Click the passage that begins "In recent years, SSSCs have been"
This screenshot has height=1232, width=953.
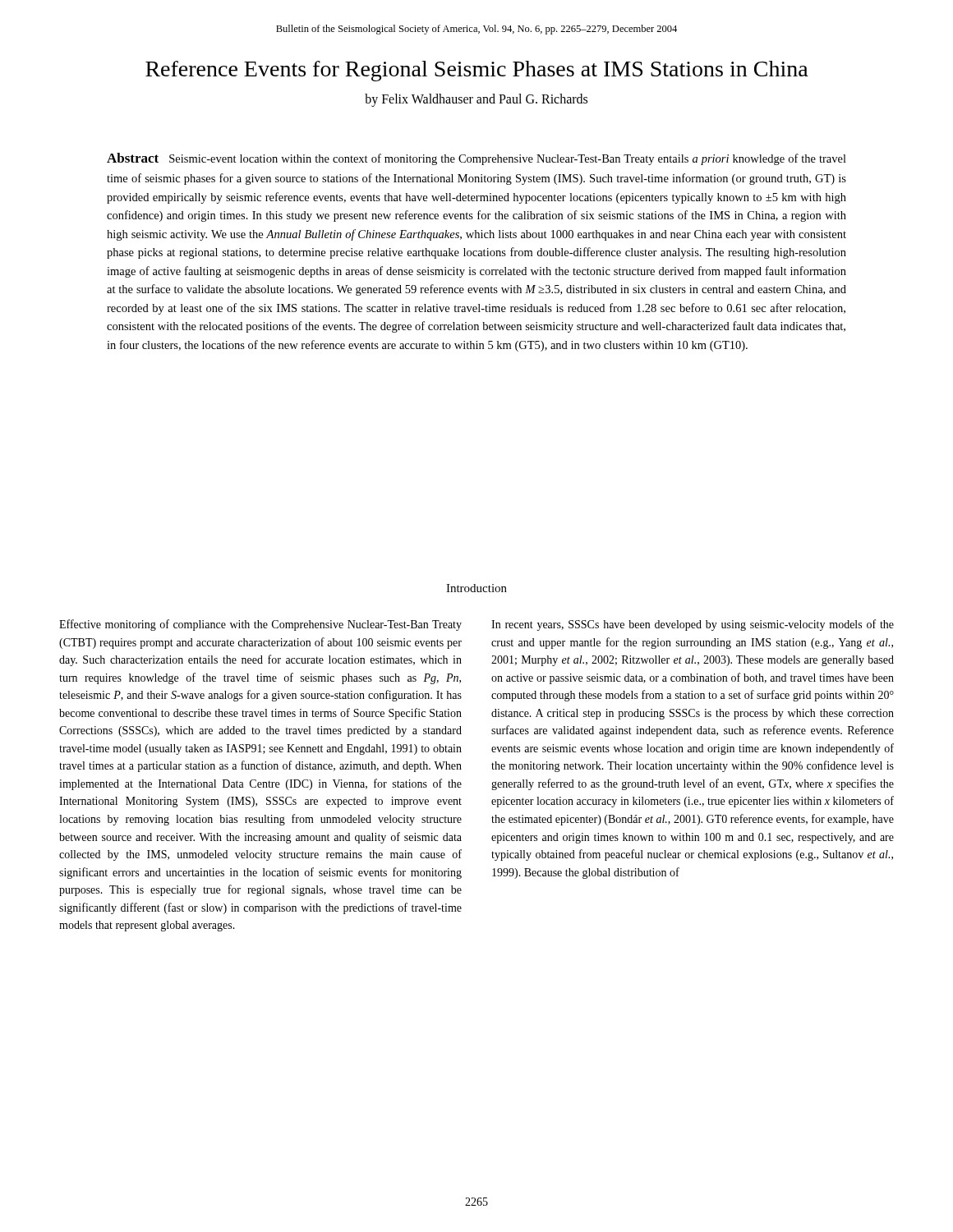[693, 749]
